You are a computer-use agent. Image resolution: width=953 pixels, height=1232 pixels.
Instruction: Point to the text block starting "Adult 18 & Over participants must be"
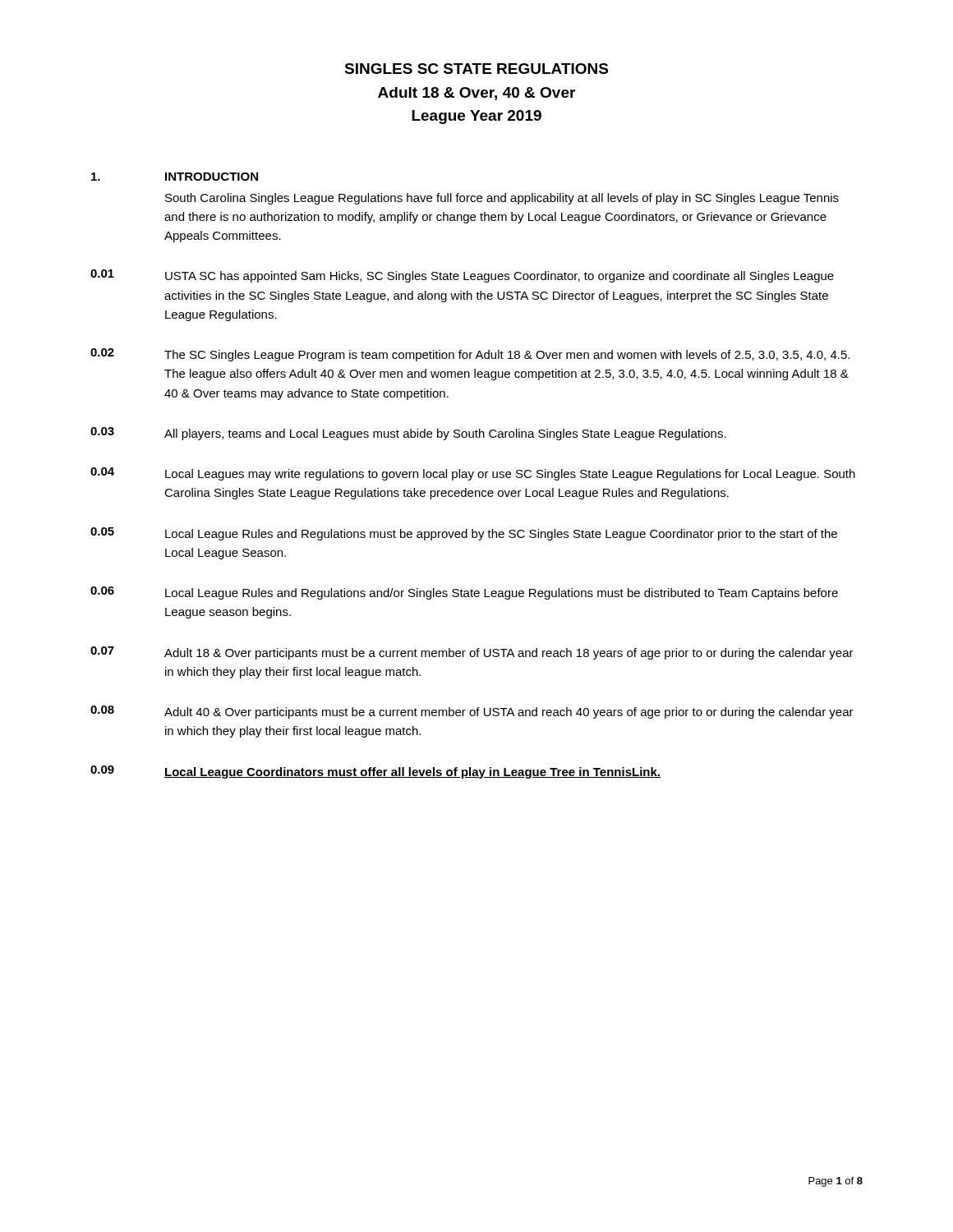509,662
